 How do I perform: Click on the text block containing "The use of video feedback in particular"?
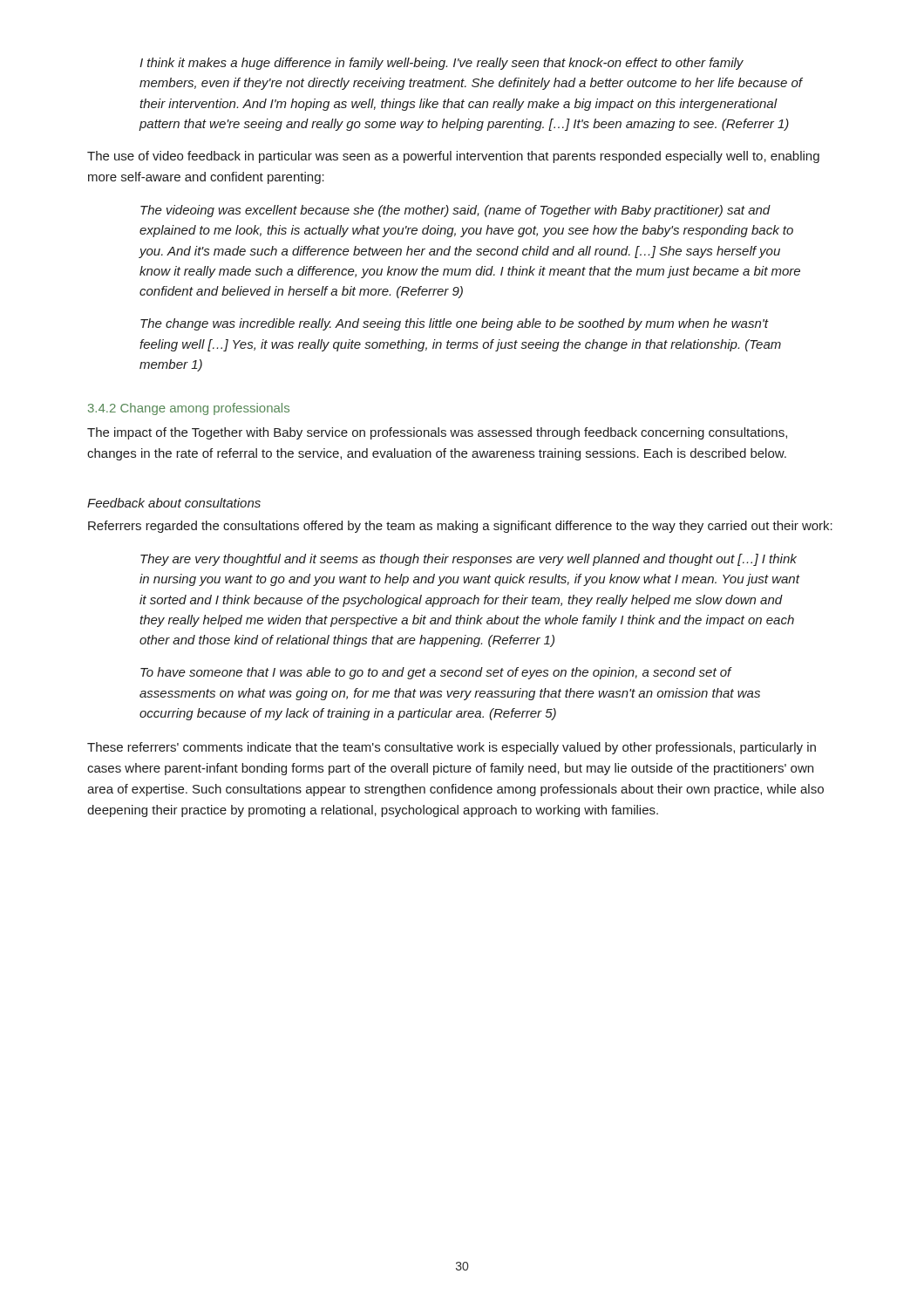pos(453,166)
